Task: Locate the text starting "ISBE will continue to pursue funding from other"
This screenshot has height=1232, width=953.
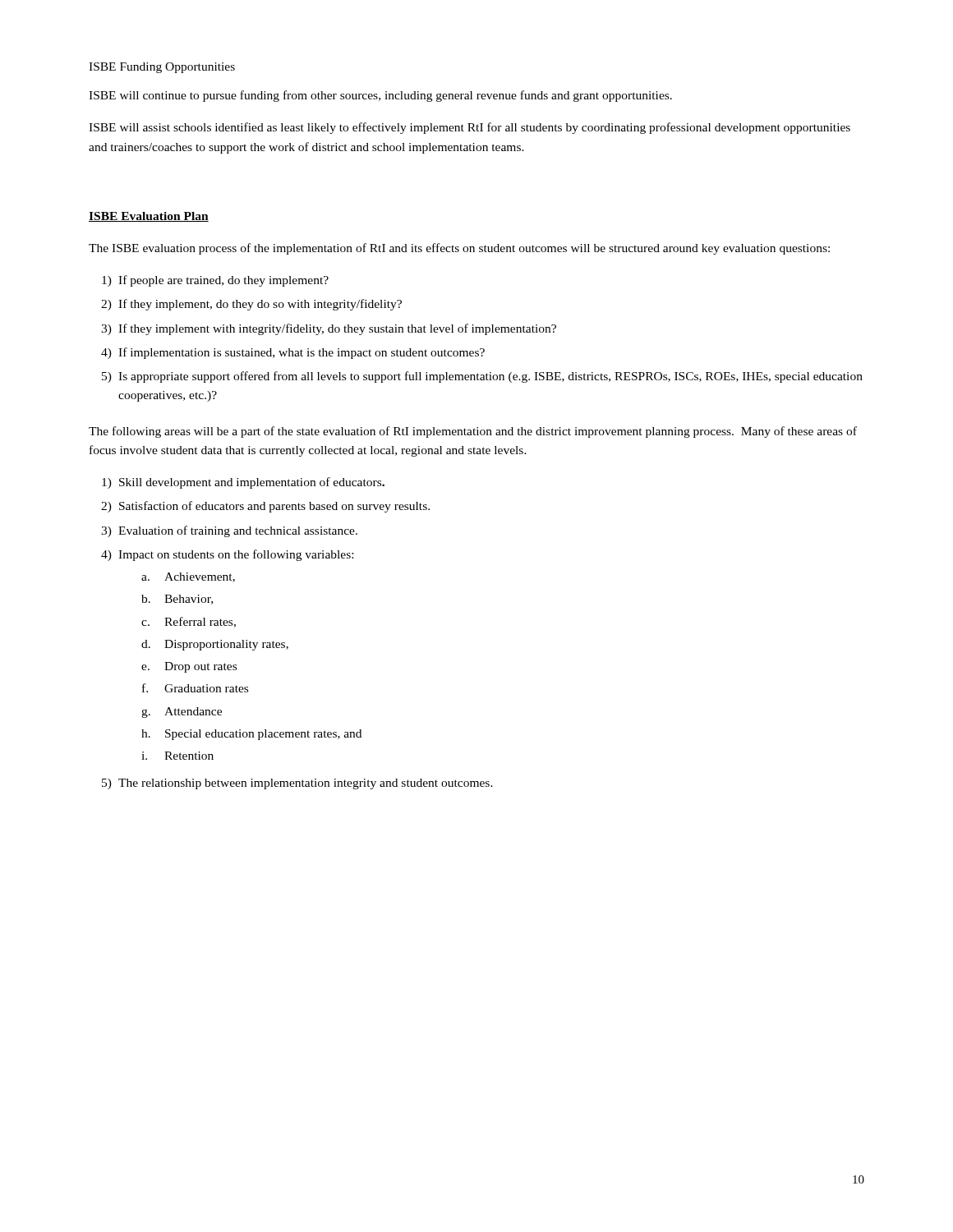Action: (x=381, y=95)
